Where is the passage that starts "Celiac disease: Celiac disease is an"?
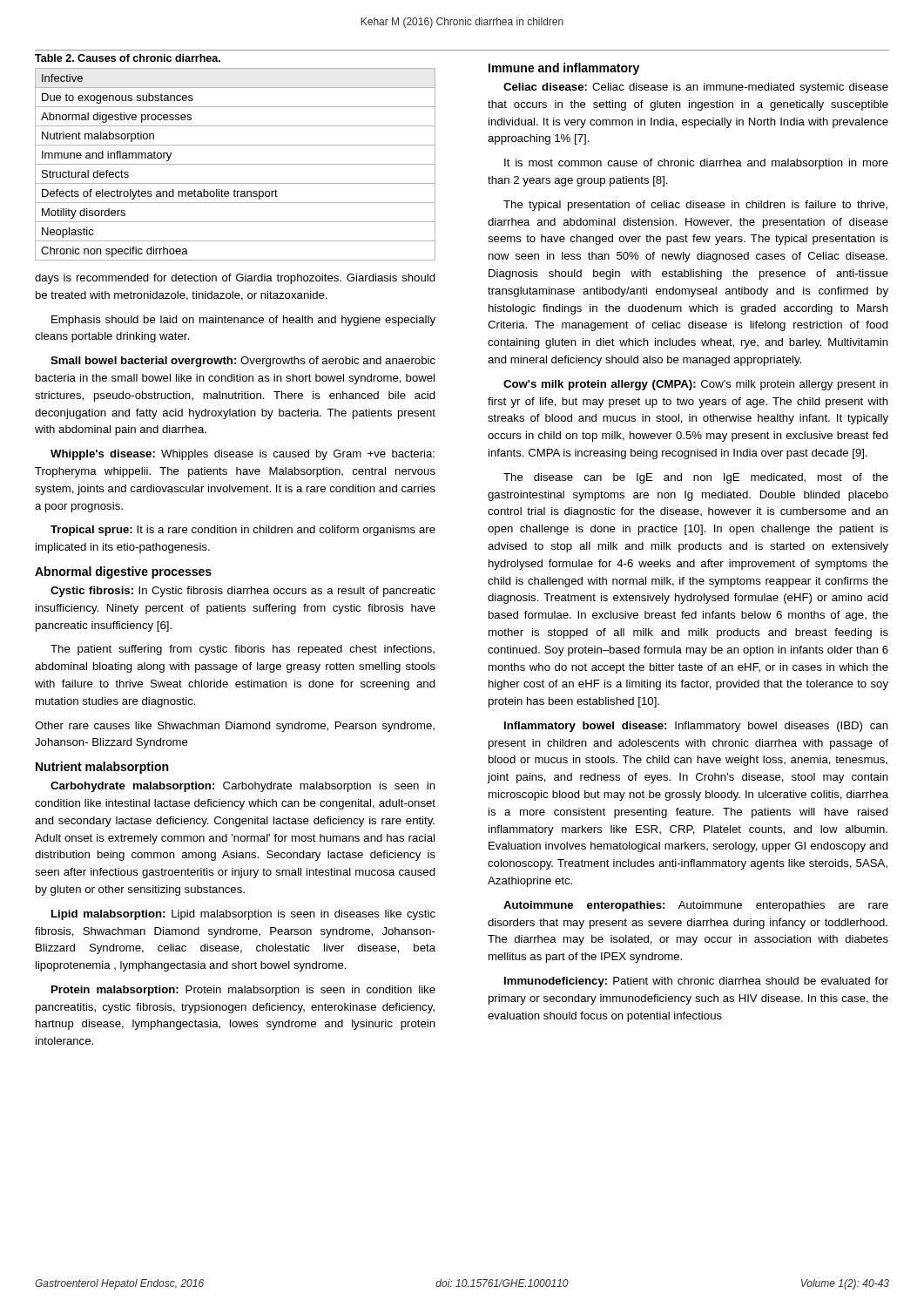This screenshot has height=1307, width=924. point(688,551)
